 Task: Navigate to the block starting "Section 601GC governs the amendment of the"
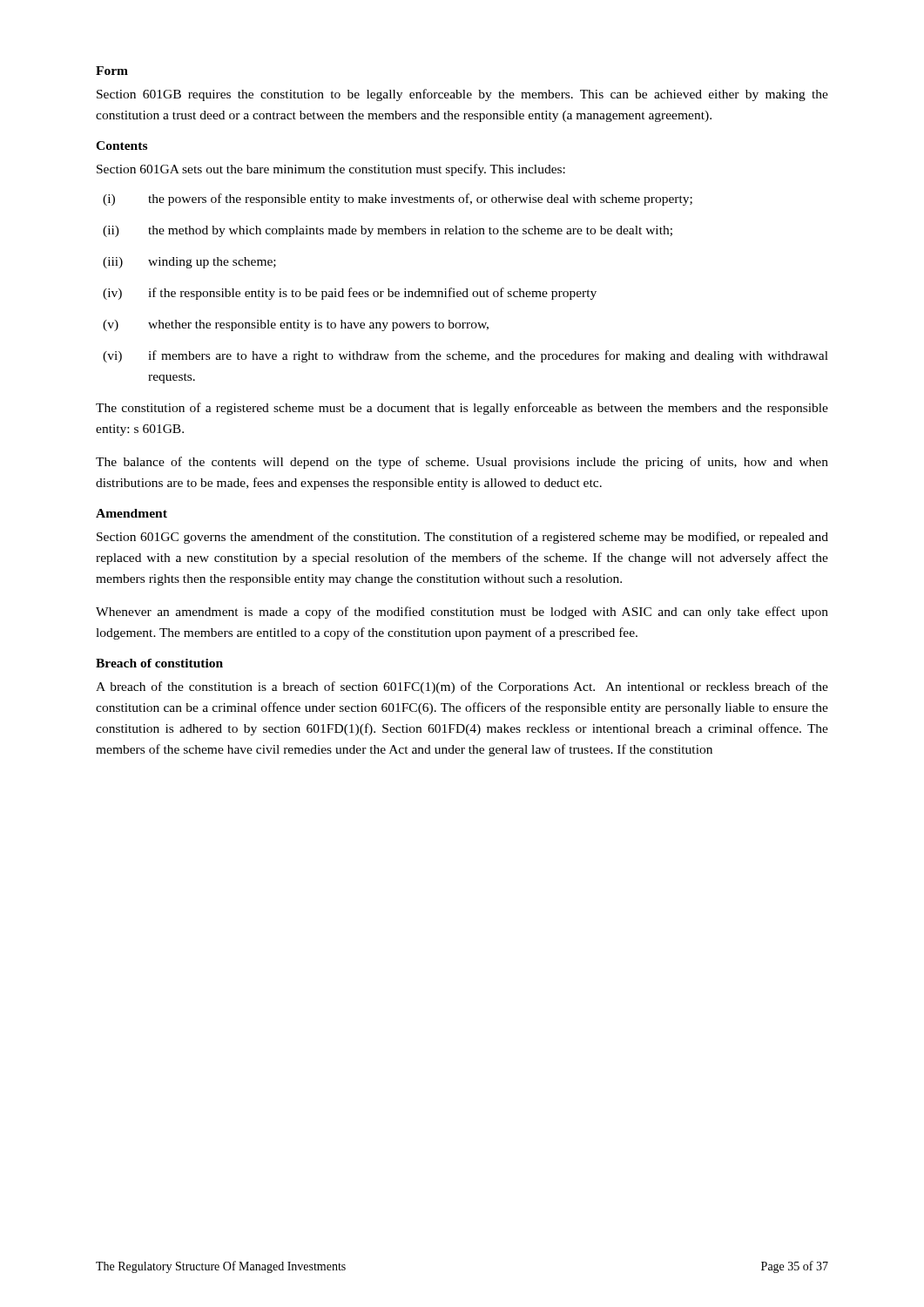pos(462,557)
